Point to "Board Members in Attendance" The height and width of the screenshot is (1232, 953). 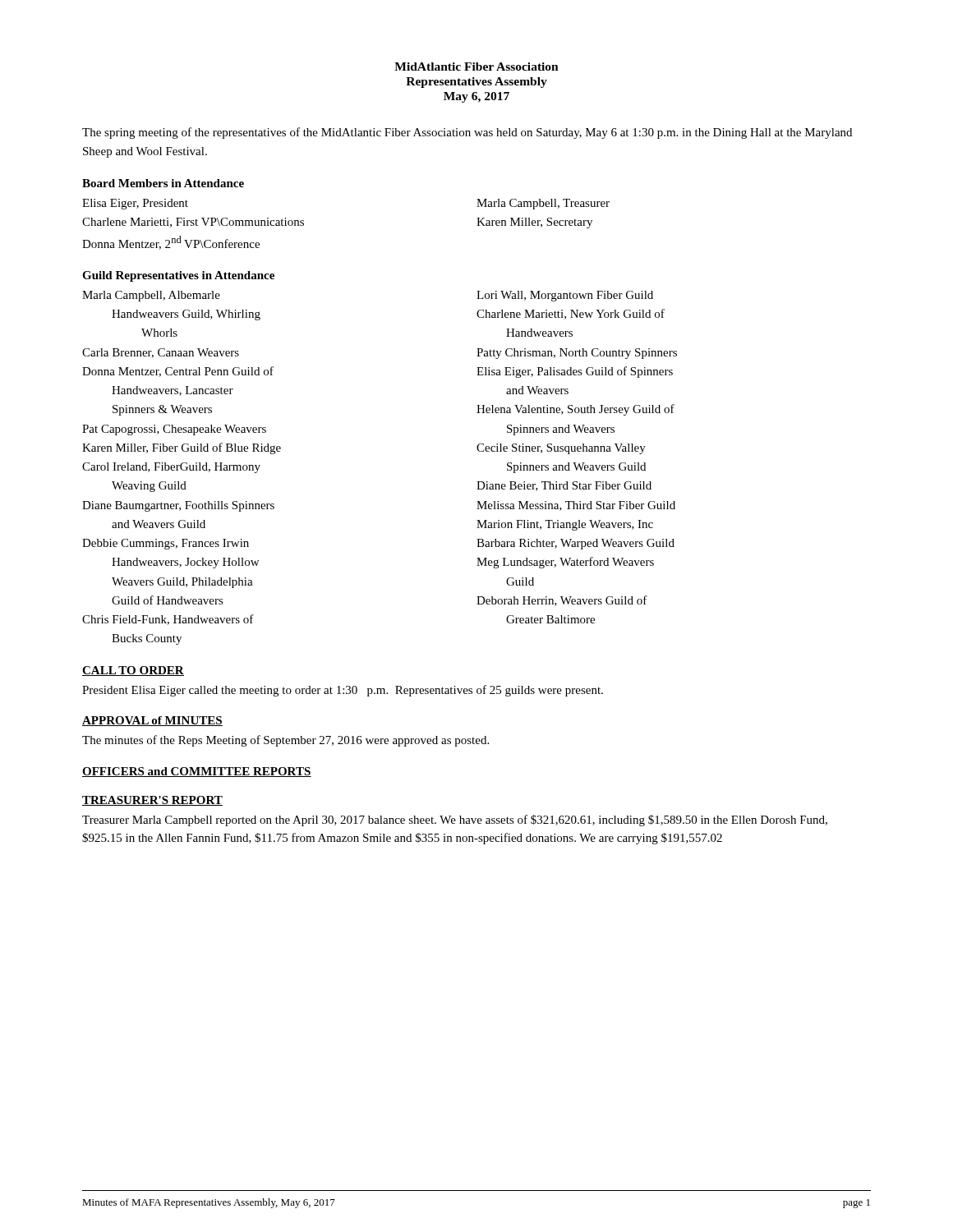163,183
